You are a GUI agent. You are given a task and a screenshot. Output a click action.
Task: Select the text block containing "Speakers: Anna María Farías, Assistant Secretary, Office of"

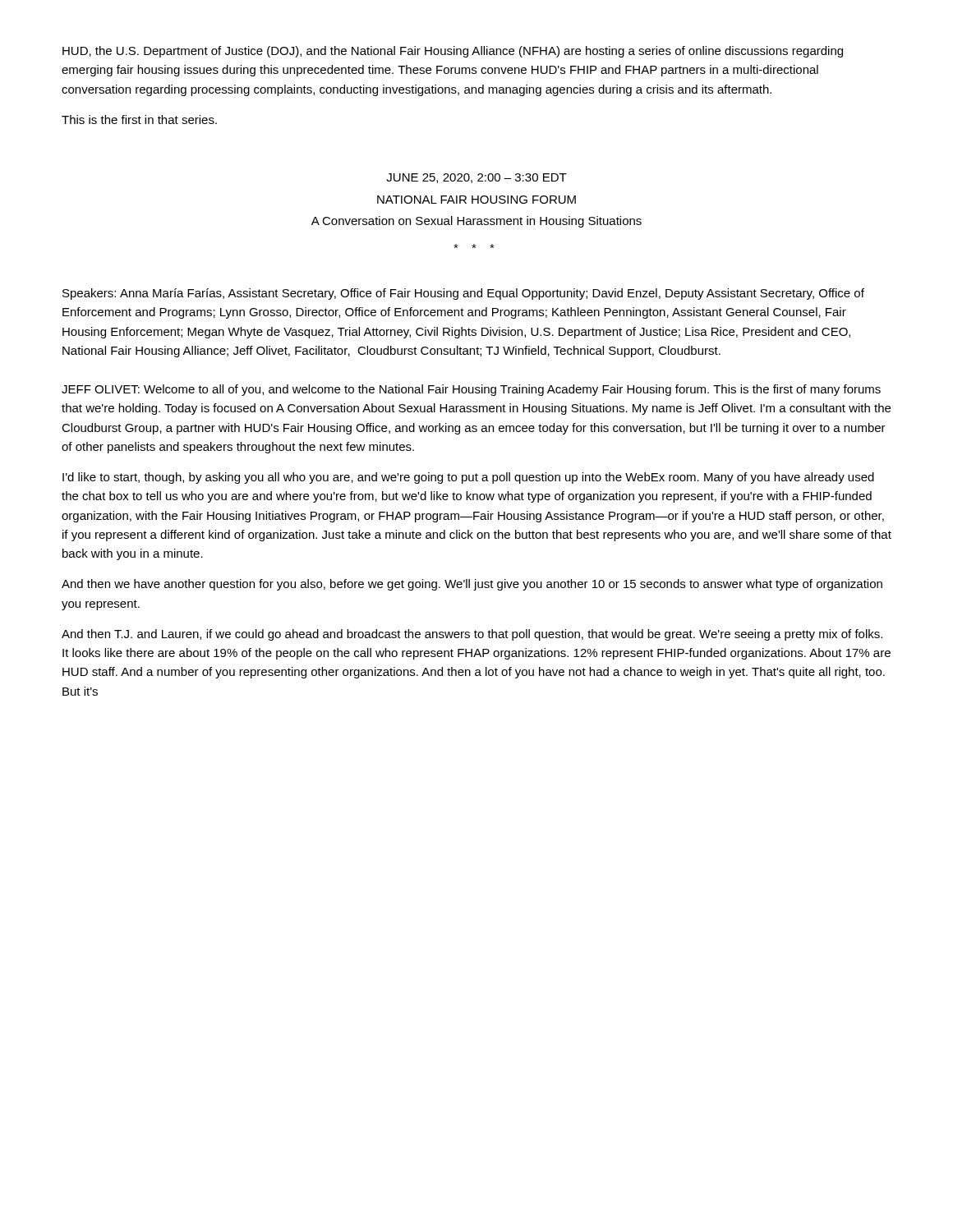(x=463, y=321)
